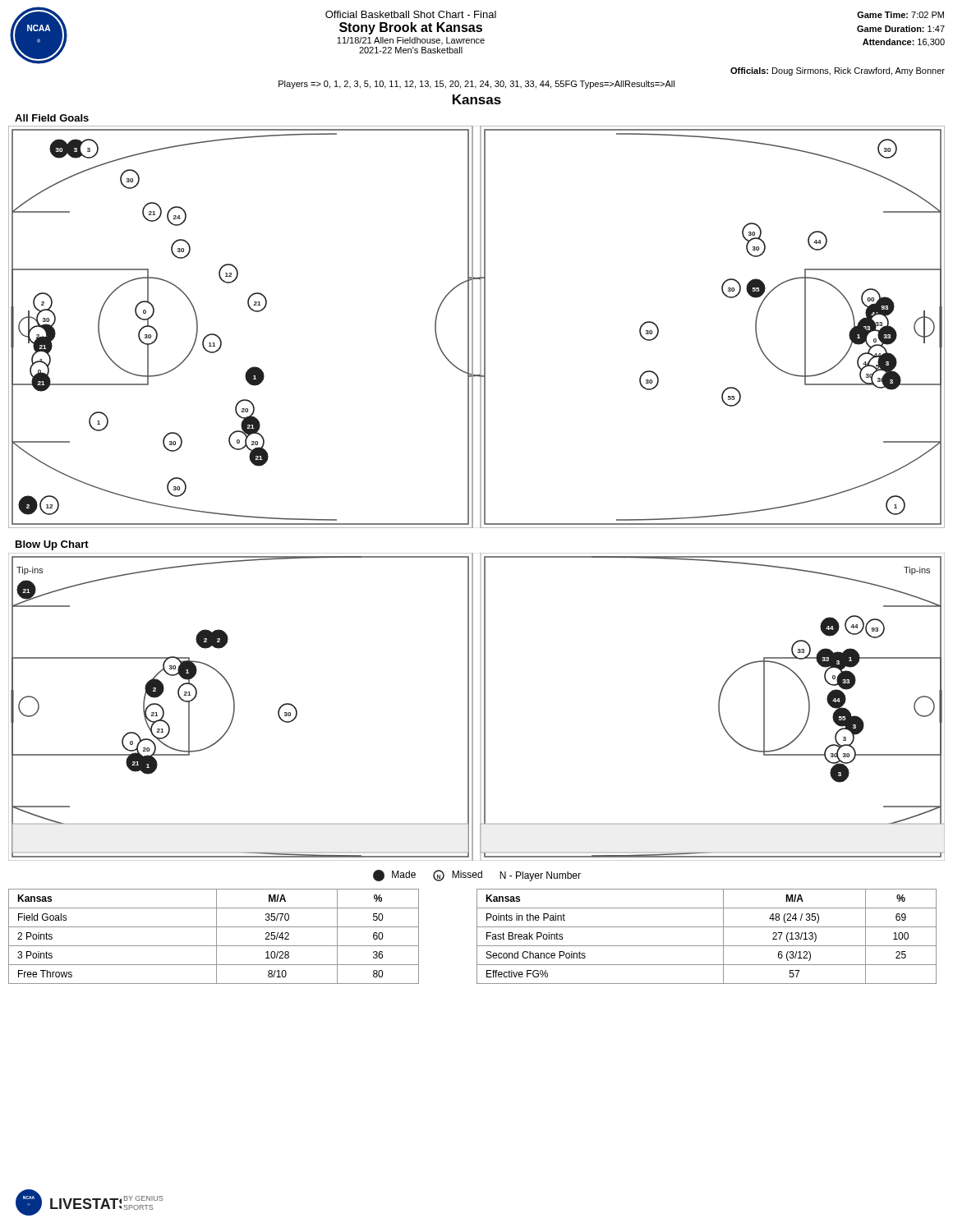953x1232 pixels.
Task: Locate the table with the text "2 Points"
Action: tap(214, 936)
